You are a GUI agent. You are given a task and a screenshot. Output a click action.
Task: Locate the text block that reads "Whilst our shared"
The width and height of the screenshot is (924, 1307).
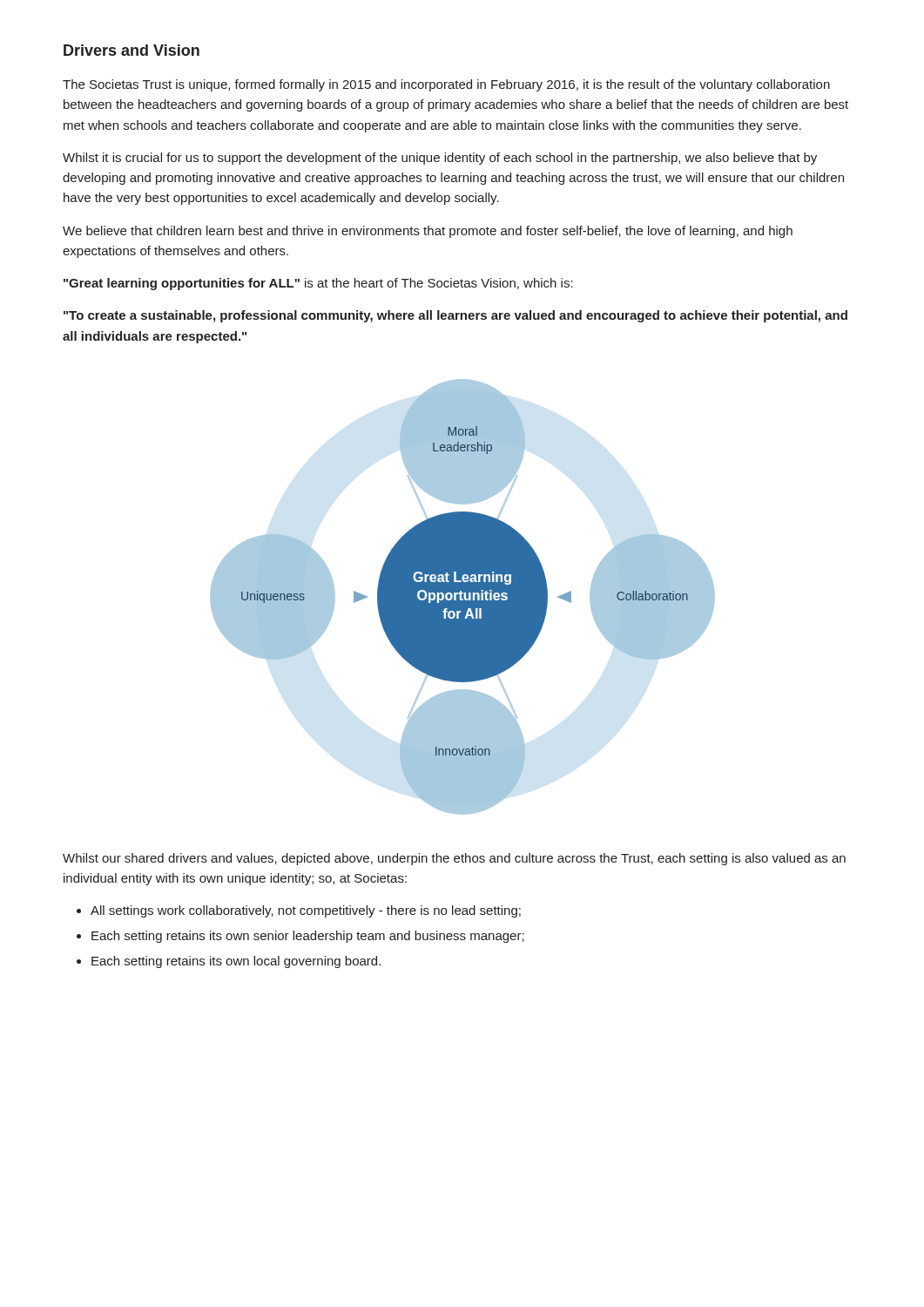454,868
